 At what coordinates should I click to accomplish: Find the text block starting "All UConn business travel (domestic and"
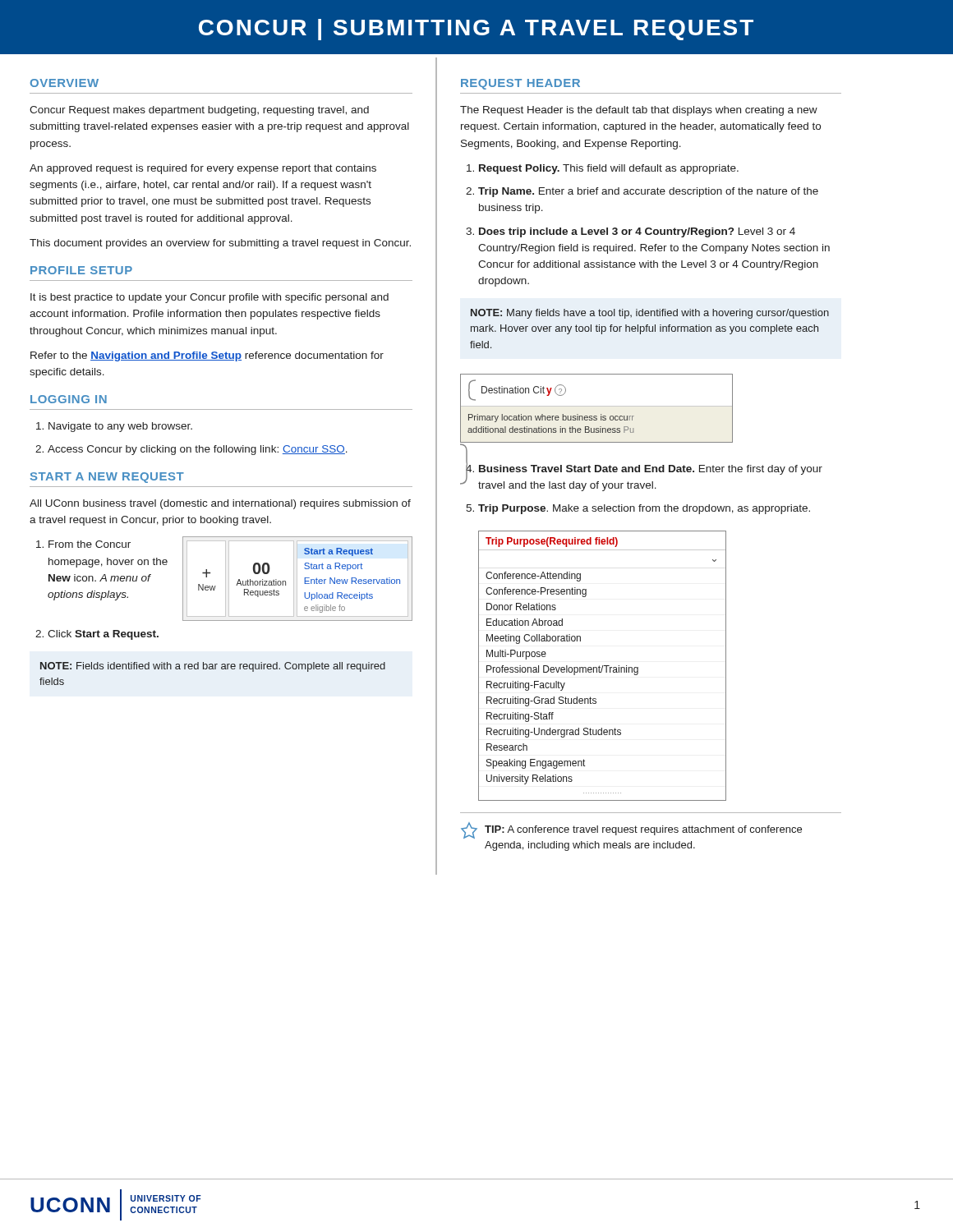[x=221, y=512]
